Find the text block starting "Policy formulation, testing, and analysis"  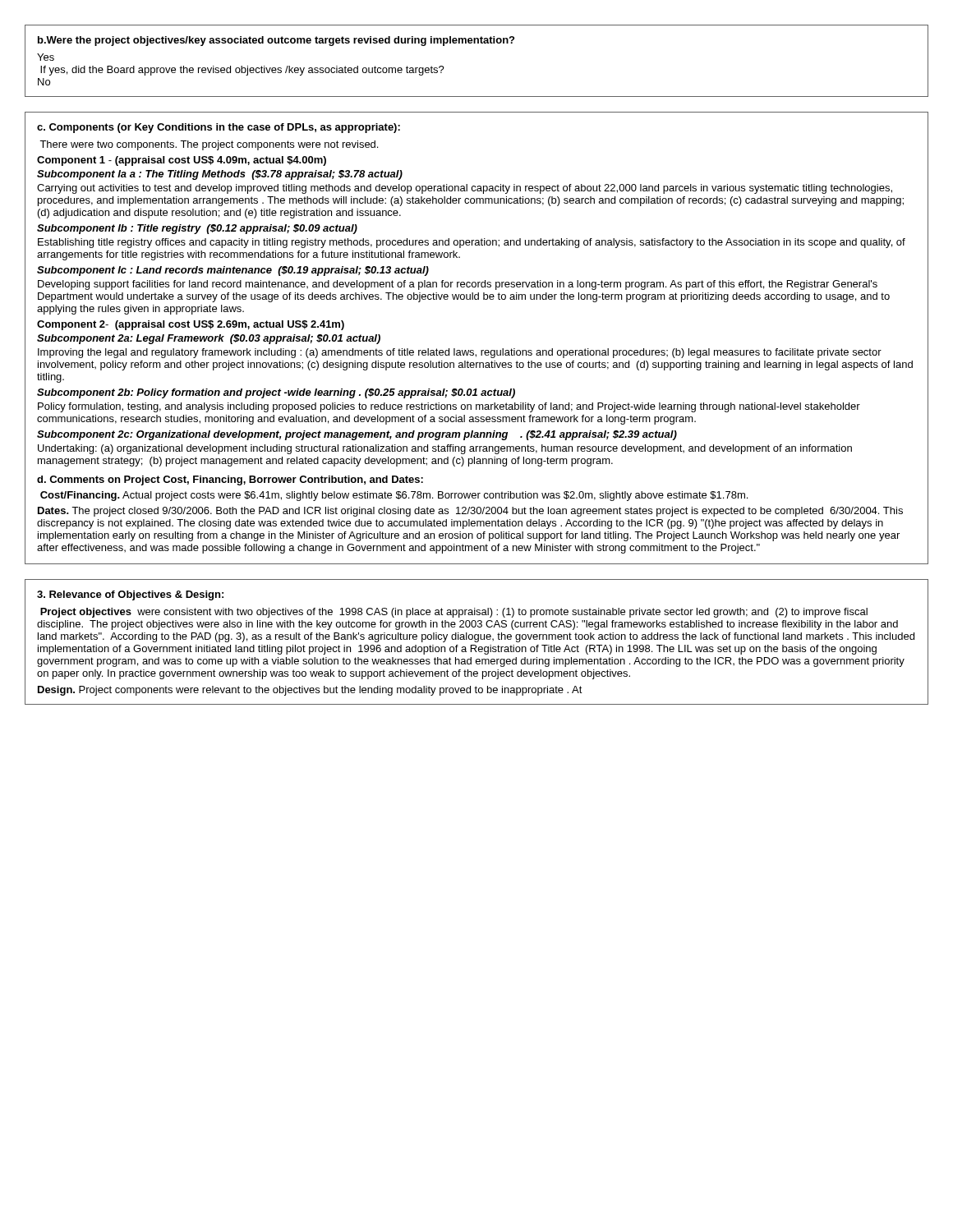coord(448,412)
